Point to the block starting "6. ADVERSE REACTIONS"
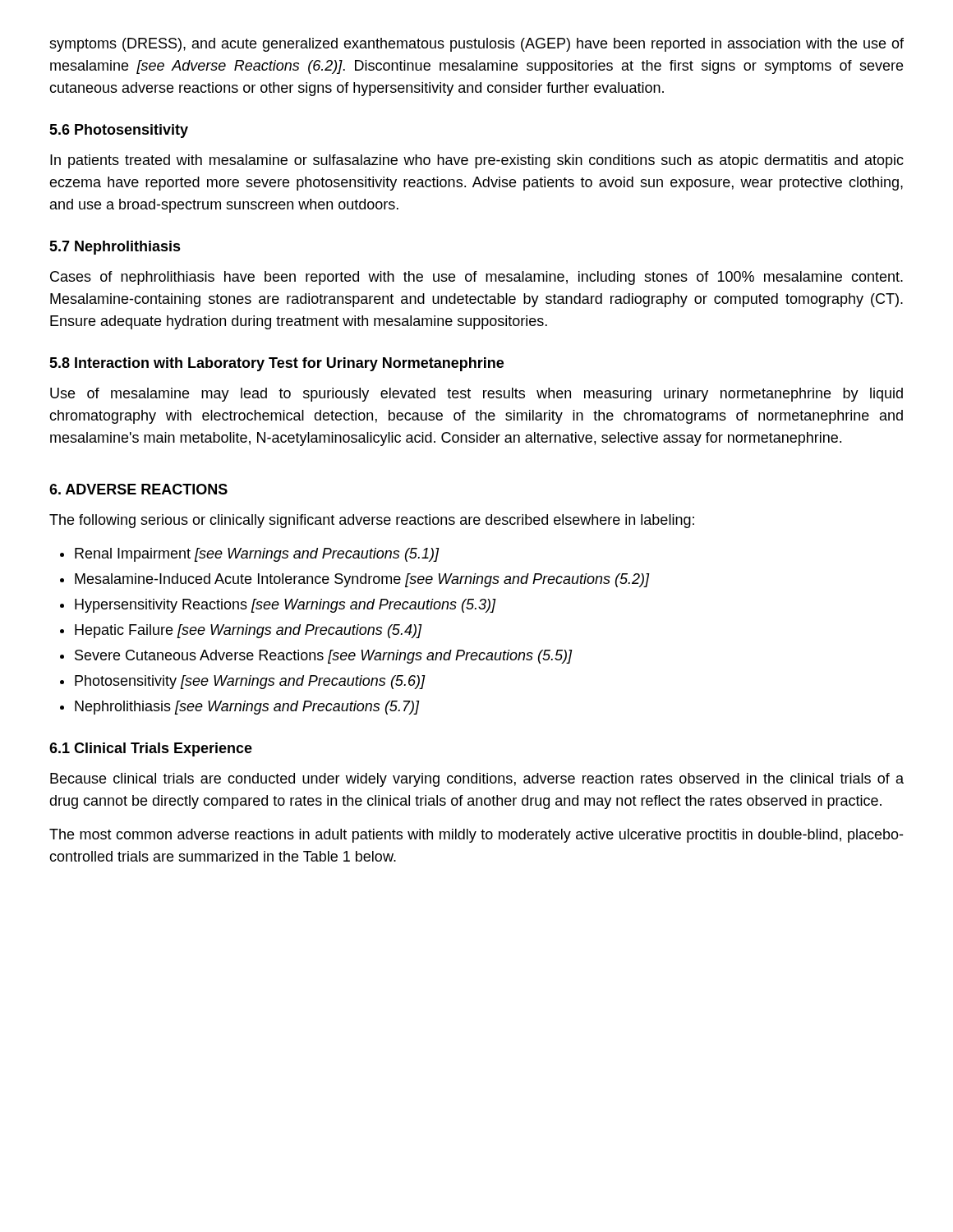The height and width of the screenshot is (1232, 953). point(139,490)
